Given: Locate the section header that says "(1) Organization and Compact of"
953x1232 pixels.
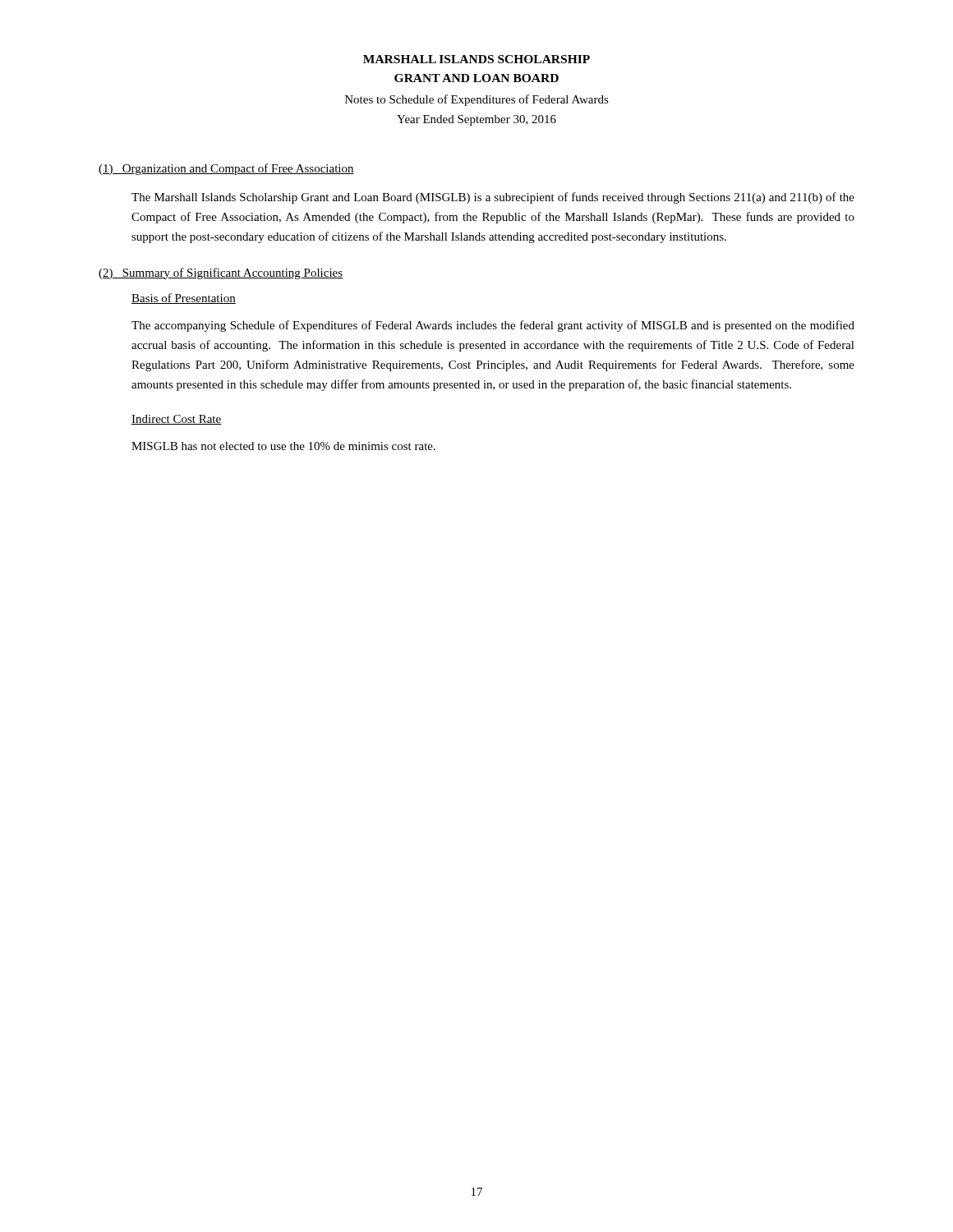Looking at the screenshot, I should 226,168.
